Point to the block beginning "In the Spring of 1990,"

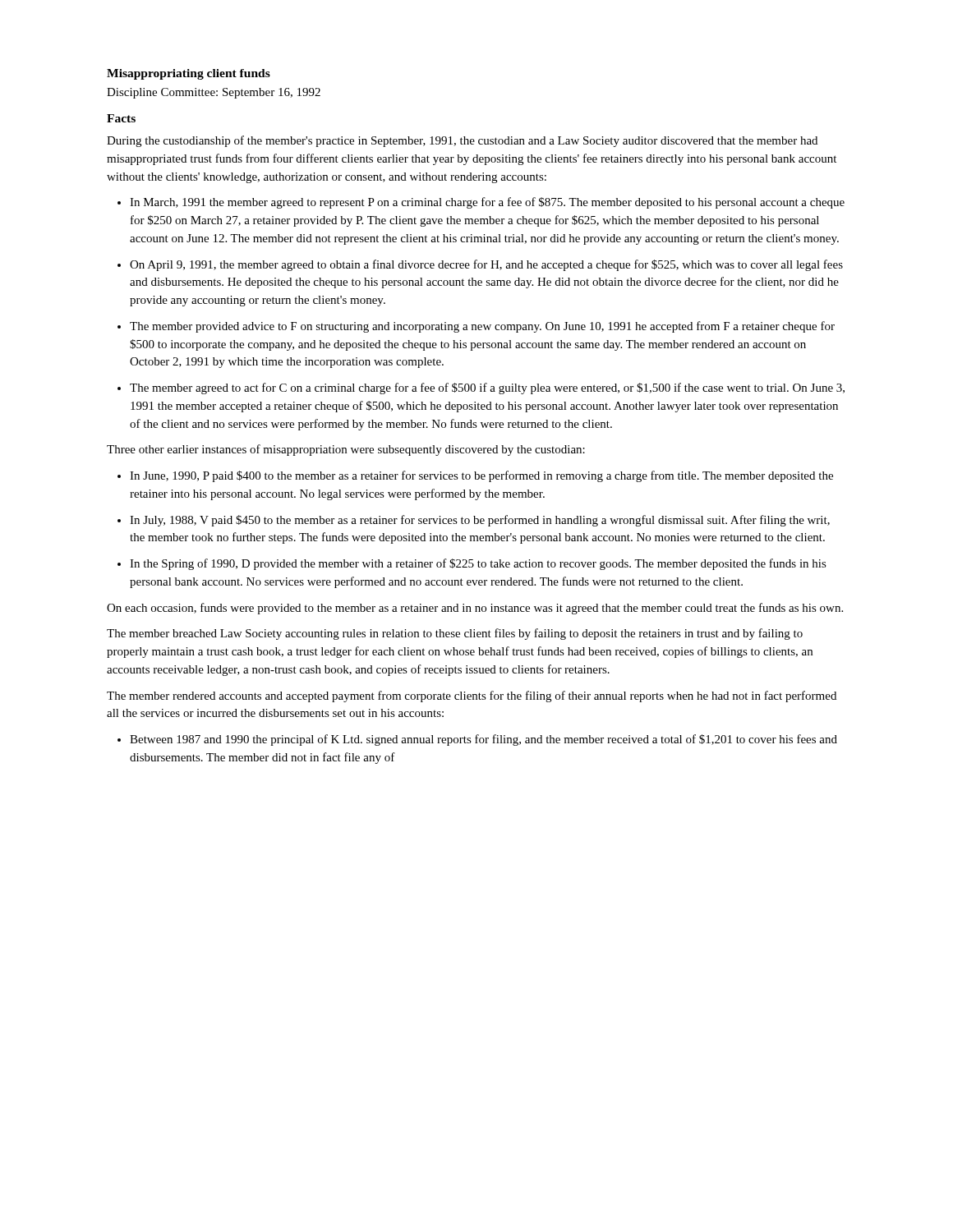tap(478, 572)
